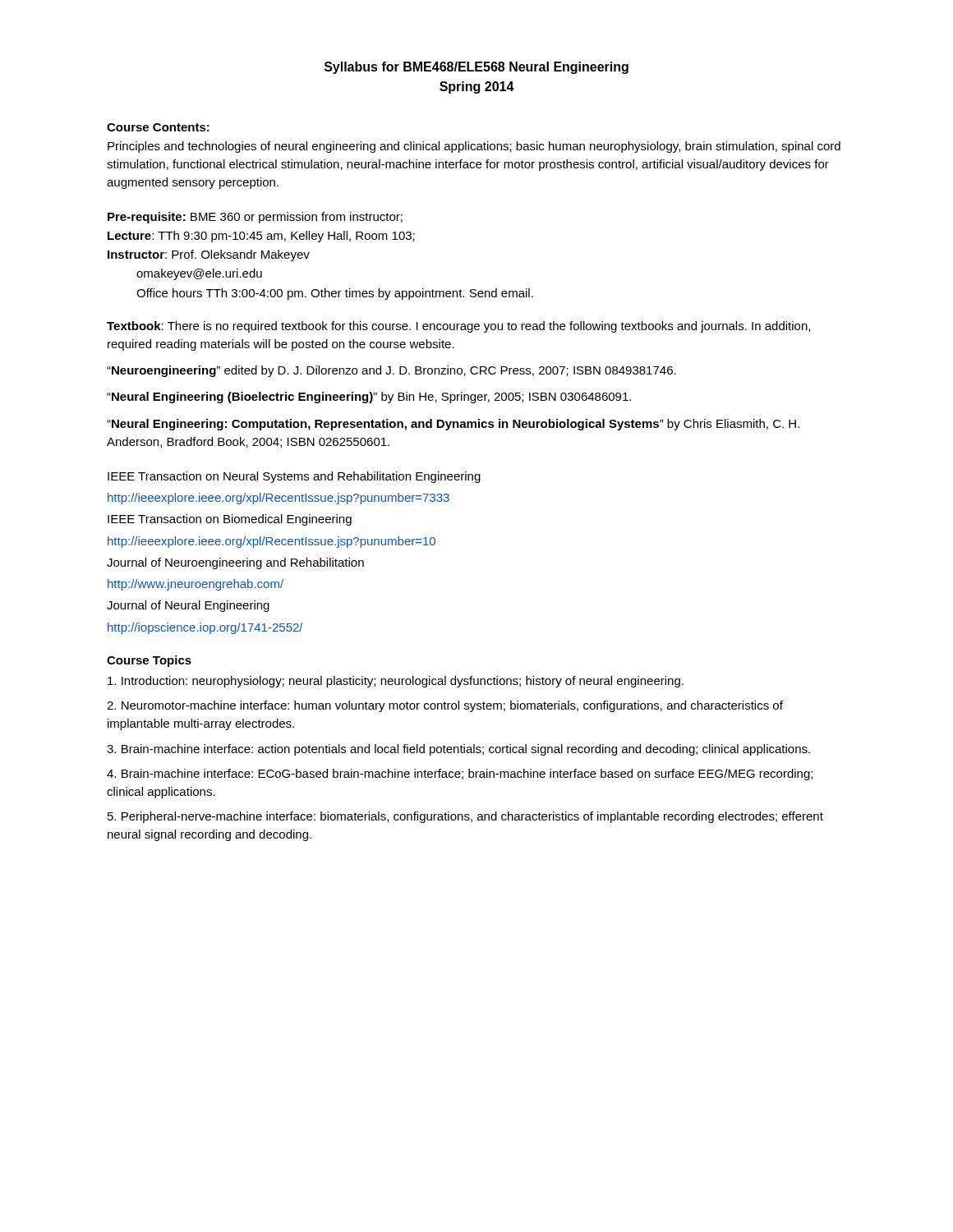This screenshot has width=953, height=1232.
Task: Navigate to the element starting "Introduction: neurophysiology; neural plasticity; neurological dysfunctions; history"
Action: tap(396, 680)
